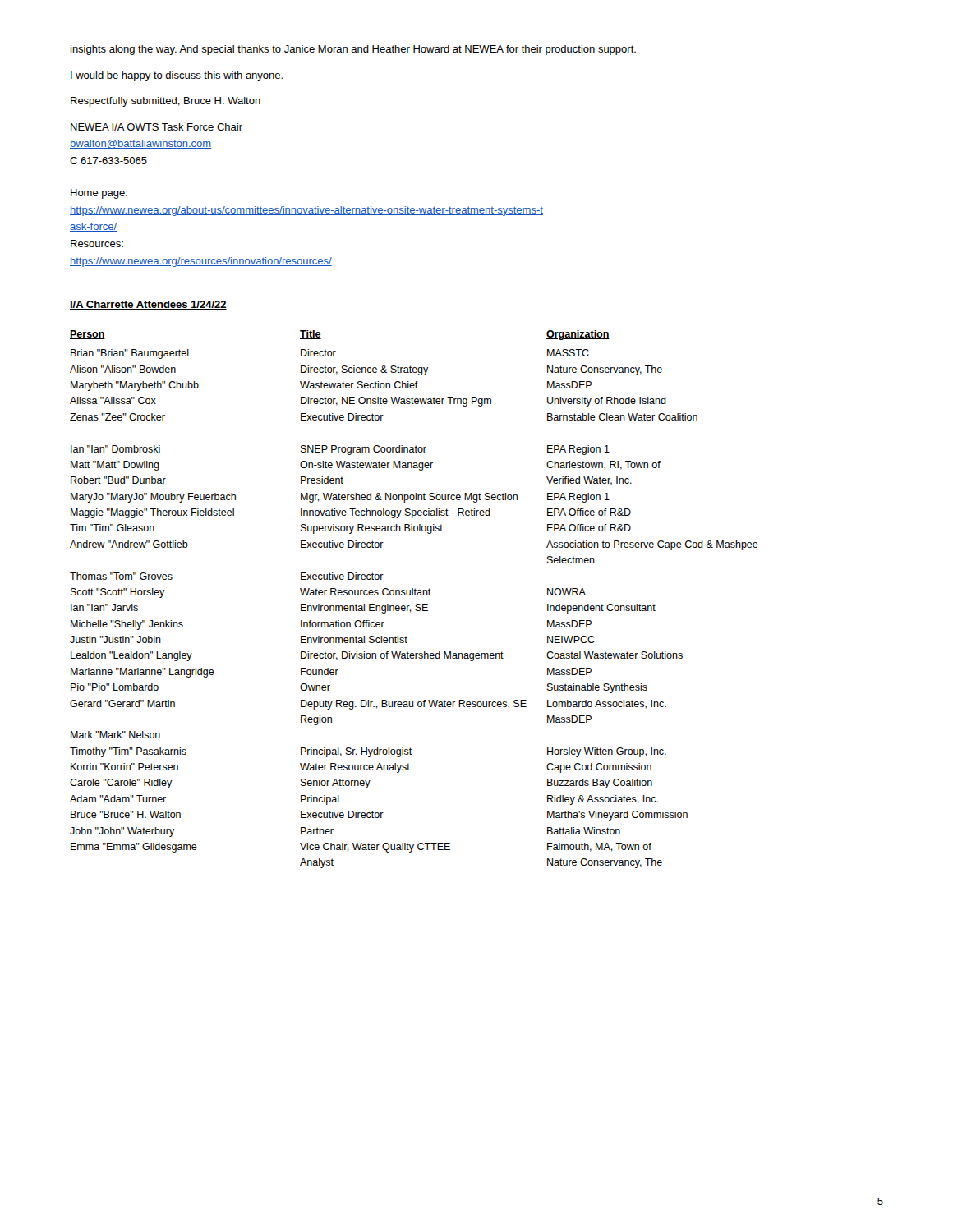Find the block on this page that starts "I would be"

pos(177,75)
